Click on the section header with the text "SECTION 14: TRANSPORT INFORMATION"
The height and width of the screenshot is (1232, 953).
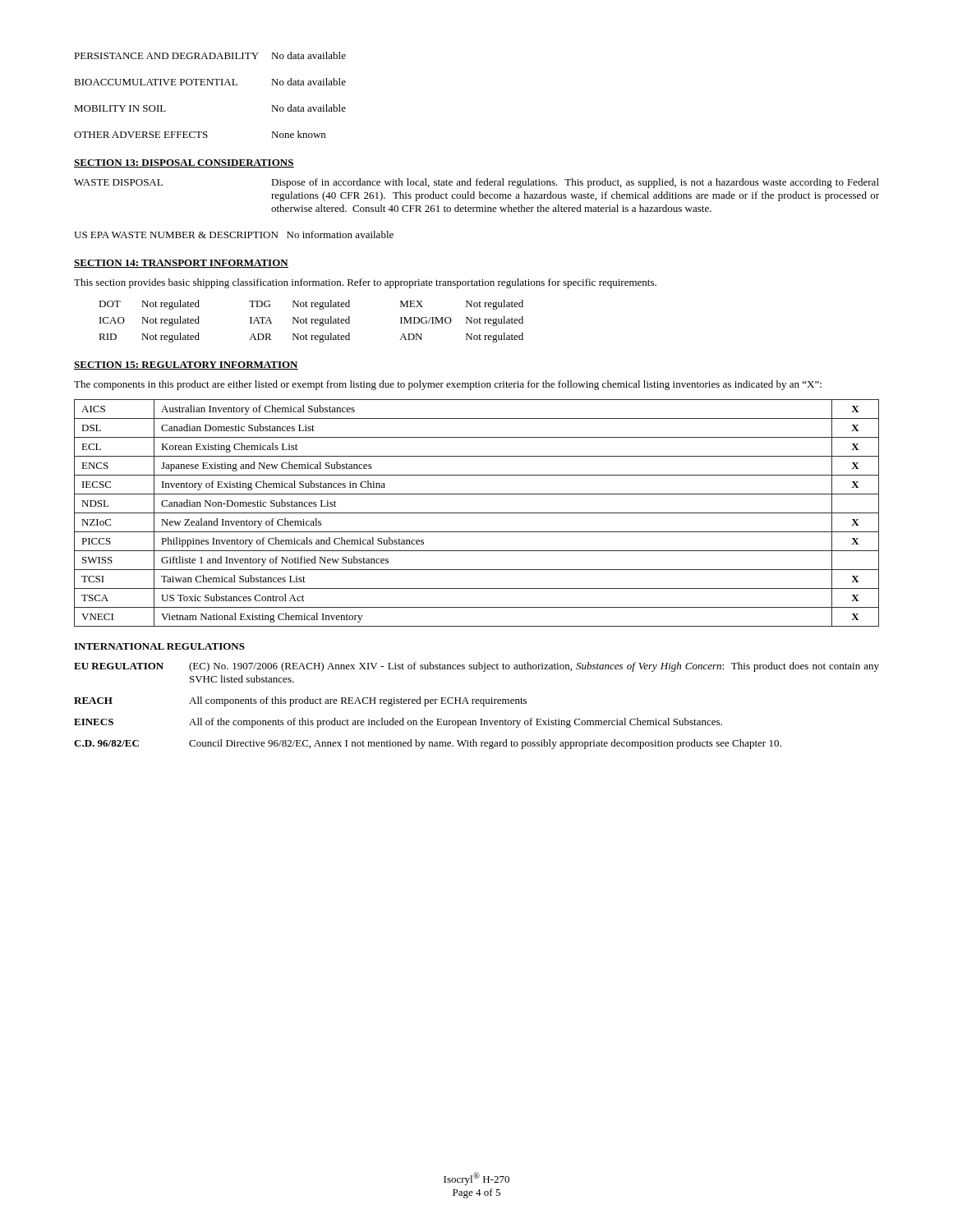click(181, 262)
